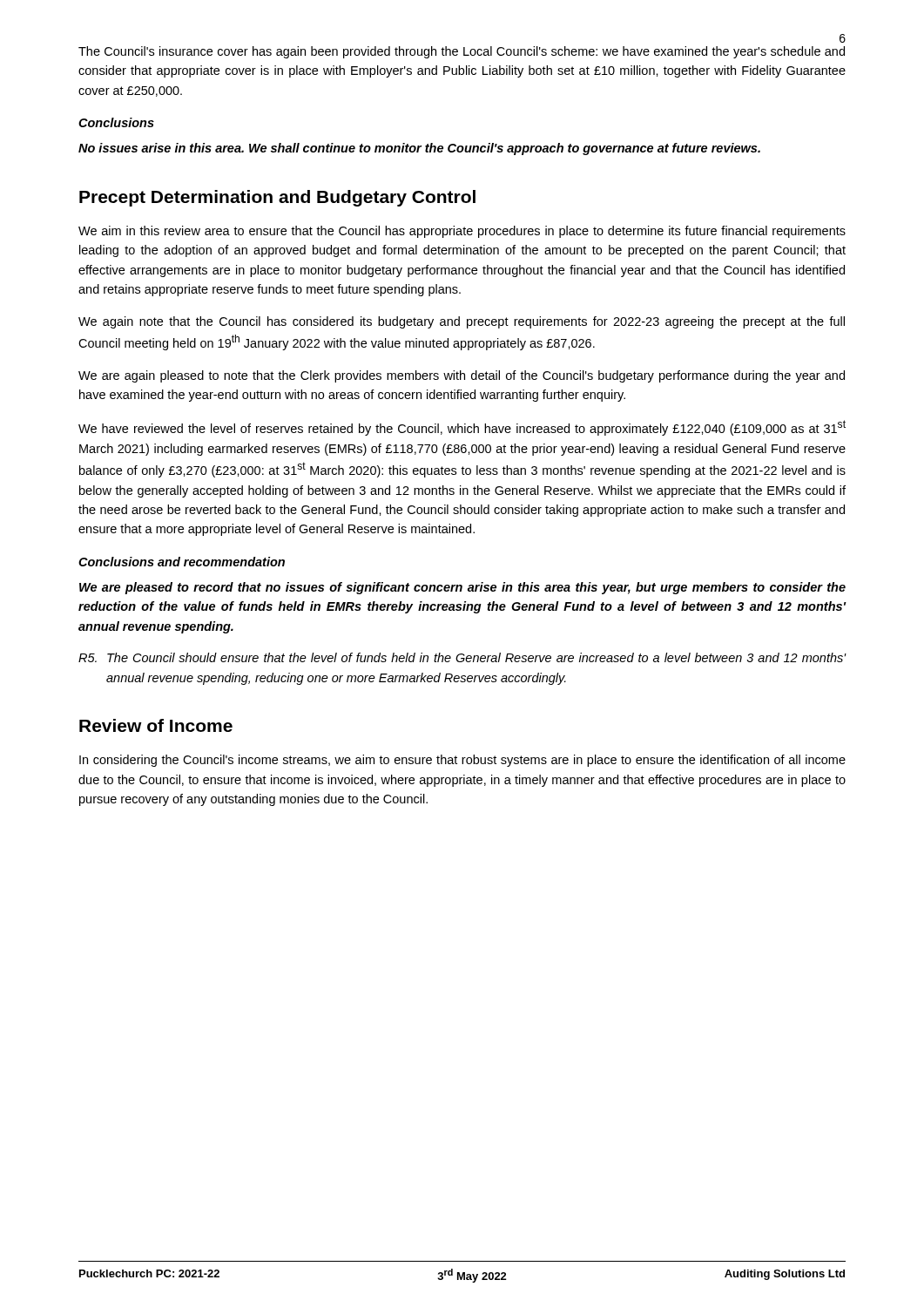Screen dimensions: 1307x924
Task: Locate the section header that reads "Conclusions and recommendation"
Action: pos(182,562)
